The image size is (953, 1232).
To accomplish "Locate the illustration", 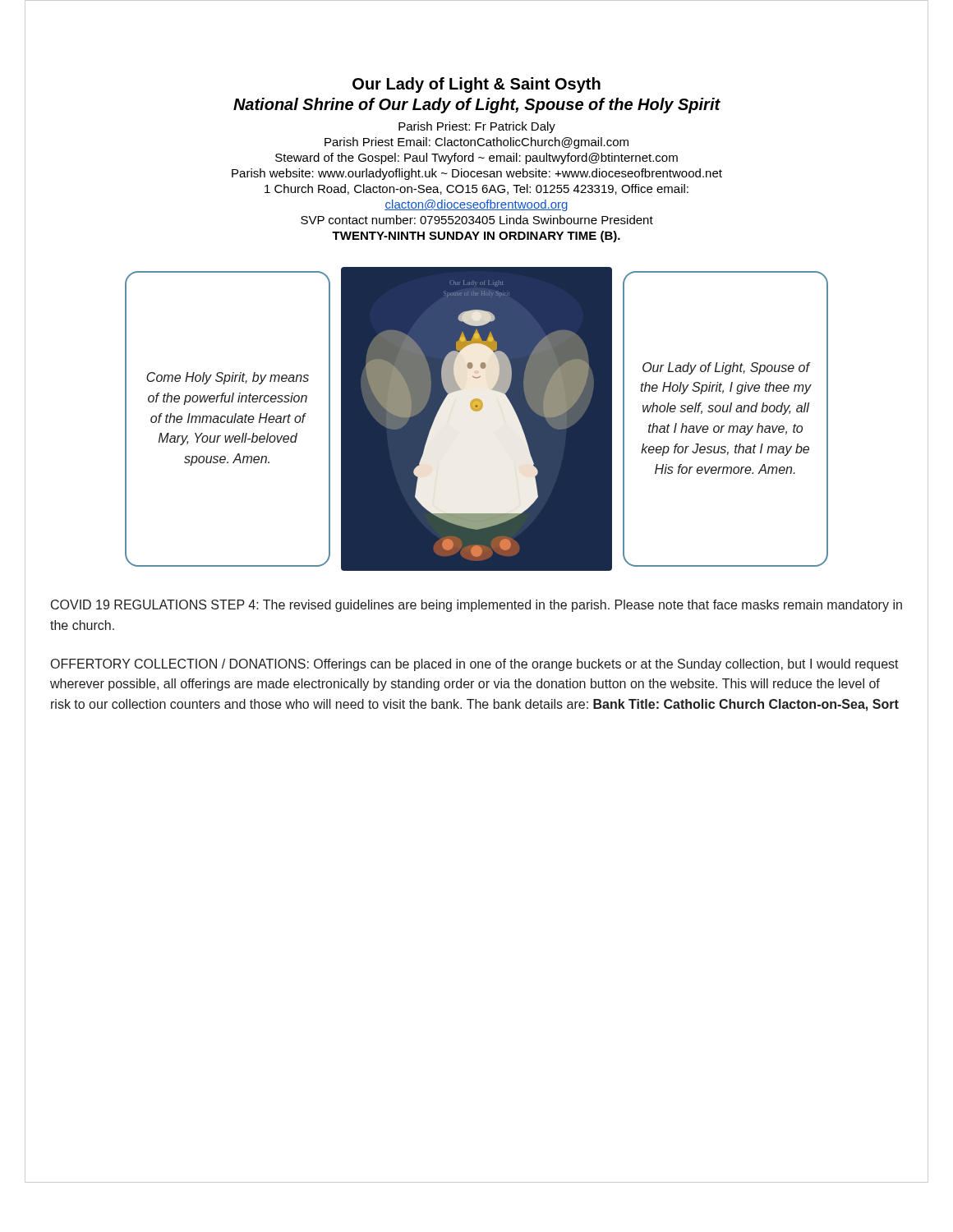I will click(476, 419).
